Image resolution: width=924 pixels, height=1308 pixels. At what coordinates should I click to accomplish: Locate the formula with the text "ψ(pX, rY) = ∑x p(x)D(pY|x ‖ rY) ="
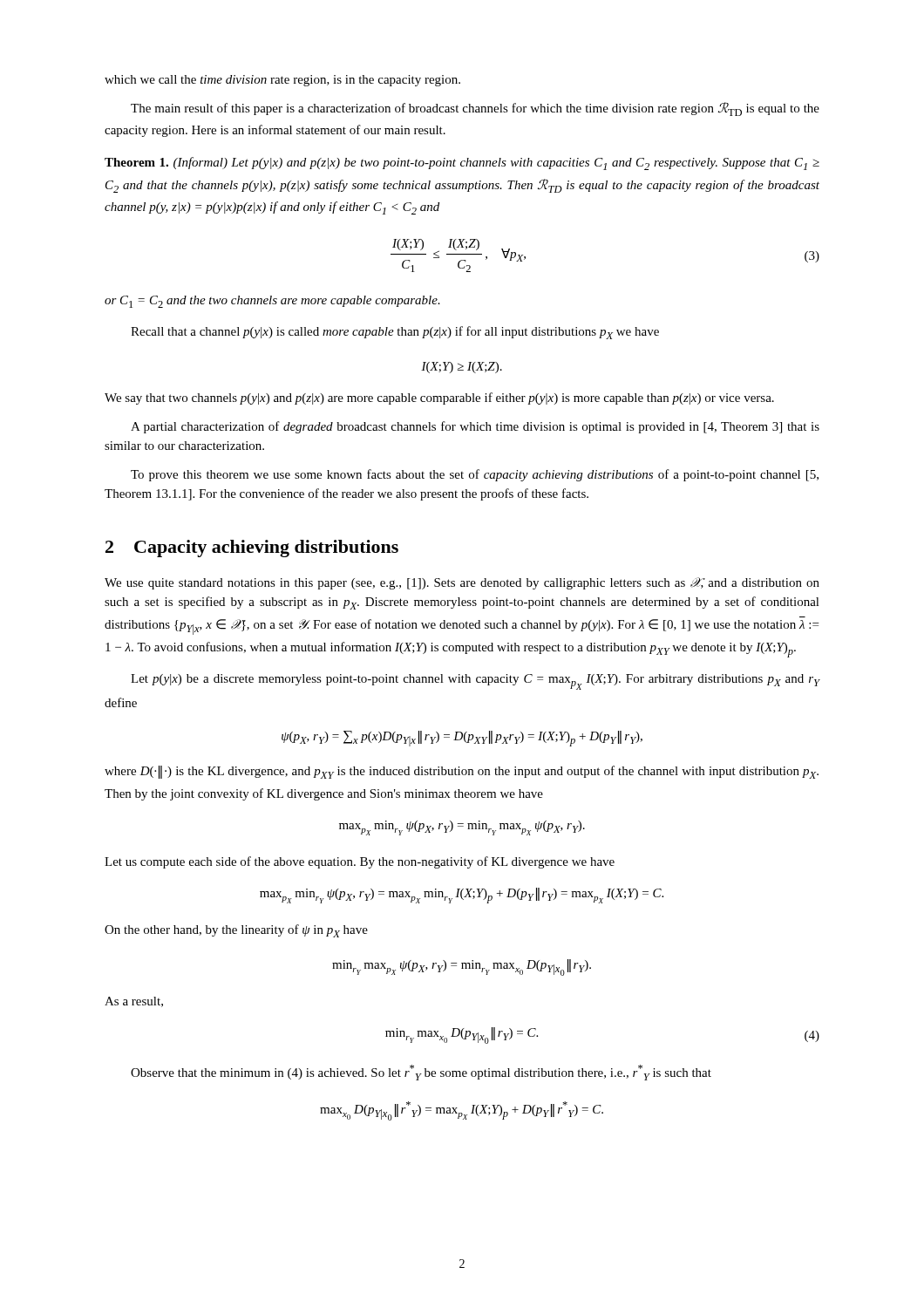(462, 737)
